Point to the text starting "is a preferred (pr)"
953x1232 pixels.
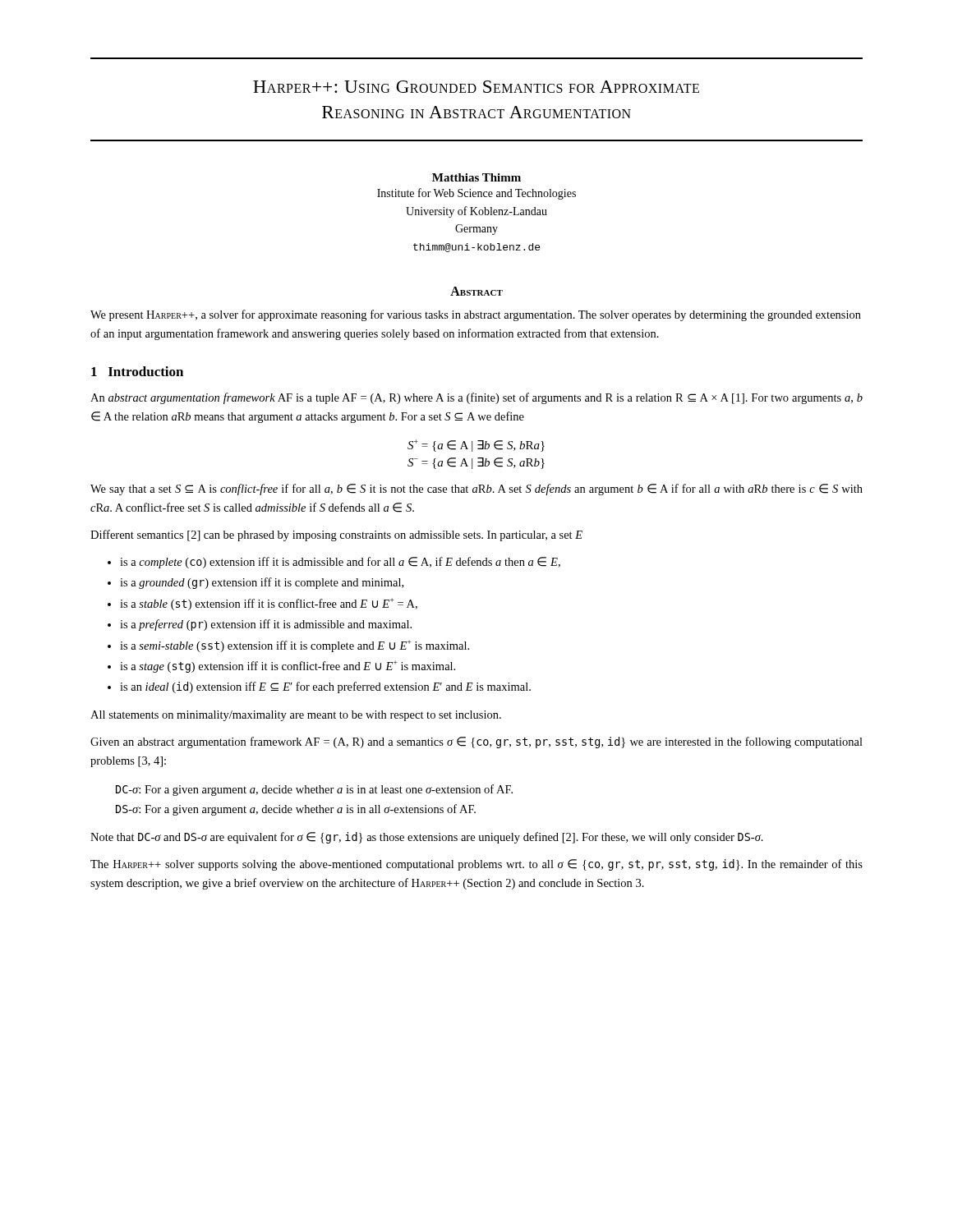coord(266,624)
